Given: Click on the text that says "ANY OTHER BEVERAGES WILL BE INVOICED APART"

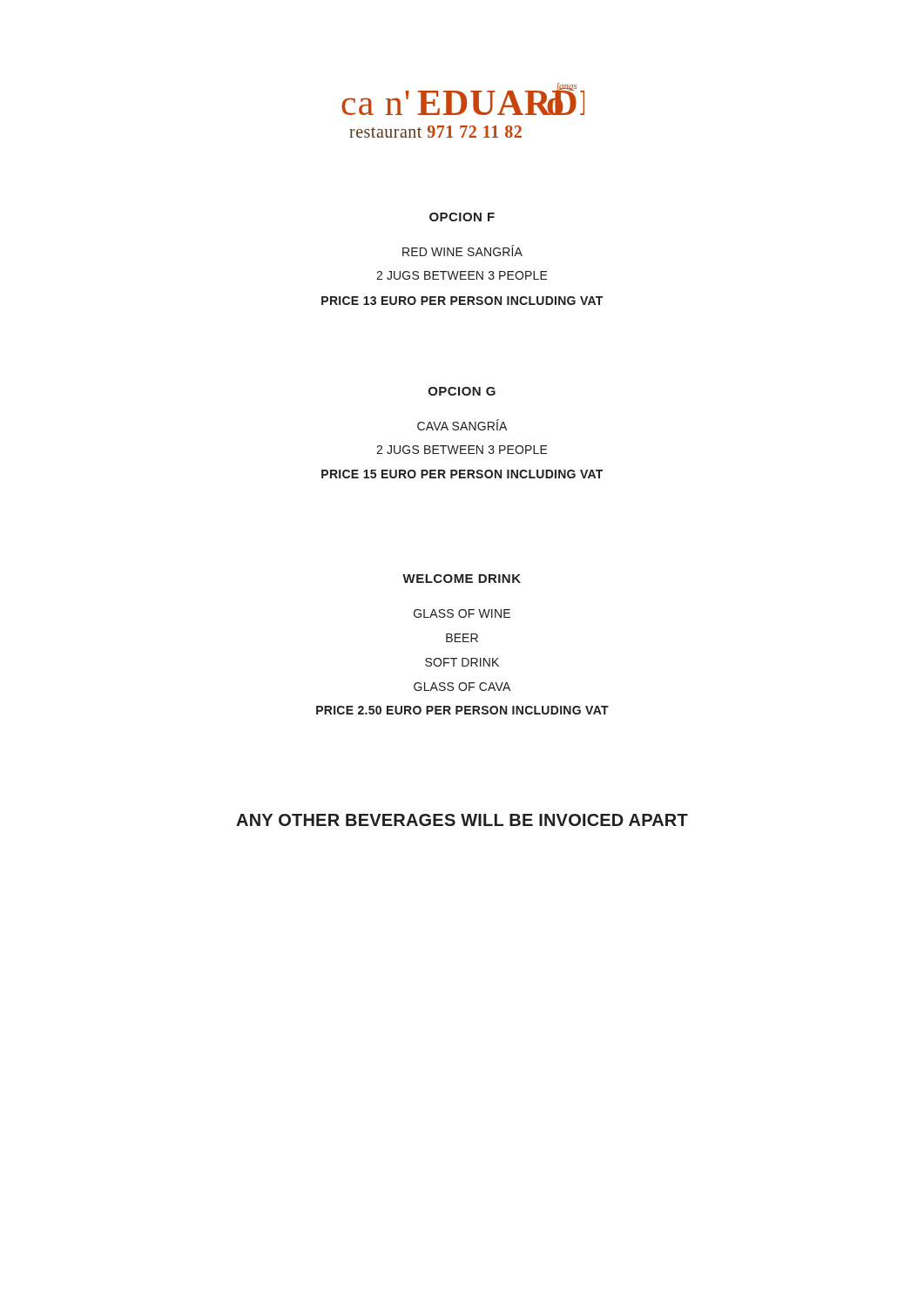Looking at the screenshot, I should (462, 820).
